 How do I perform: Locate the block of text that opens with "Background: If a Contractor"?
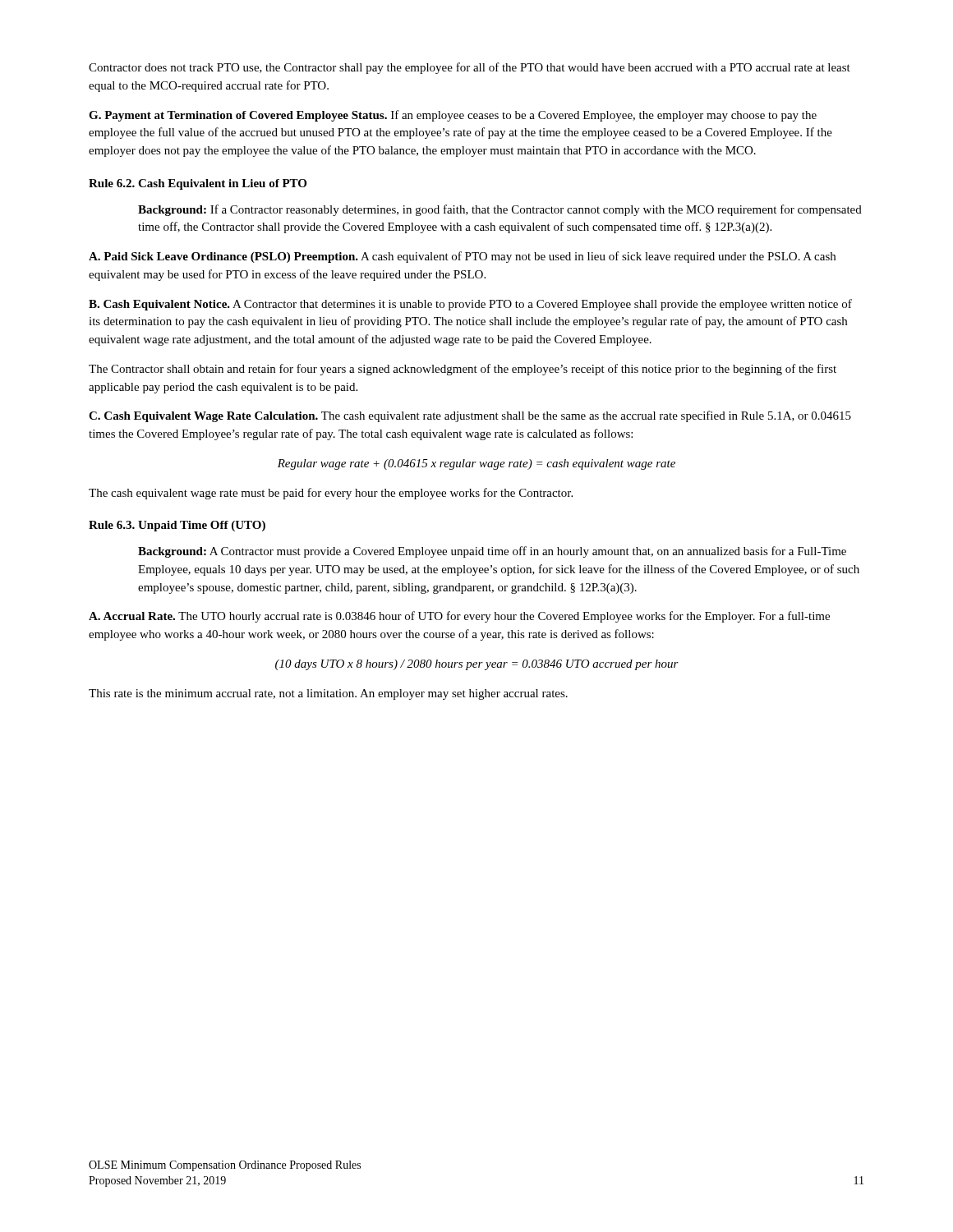(x=500, y=218)
